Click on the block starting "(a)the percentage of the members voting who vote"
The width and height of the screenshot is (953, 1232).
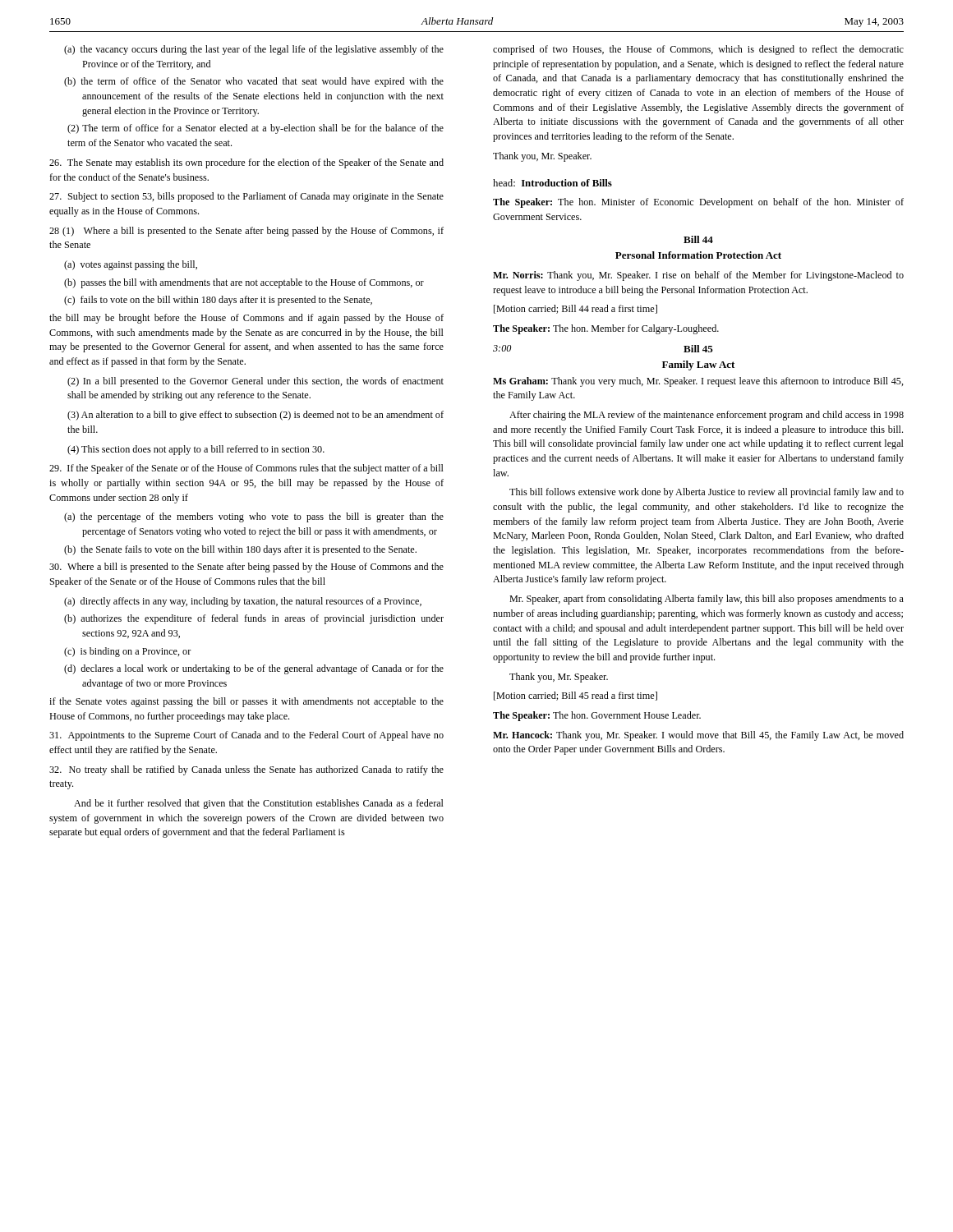[x=254, y=525]
